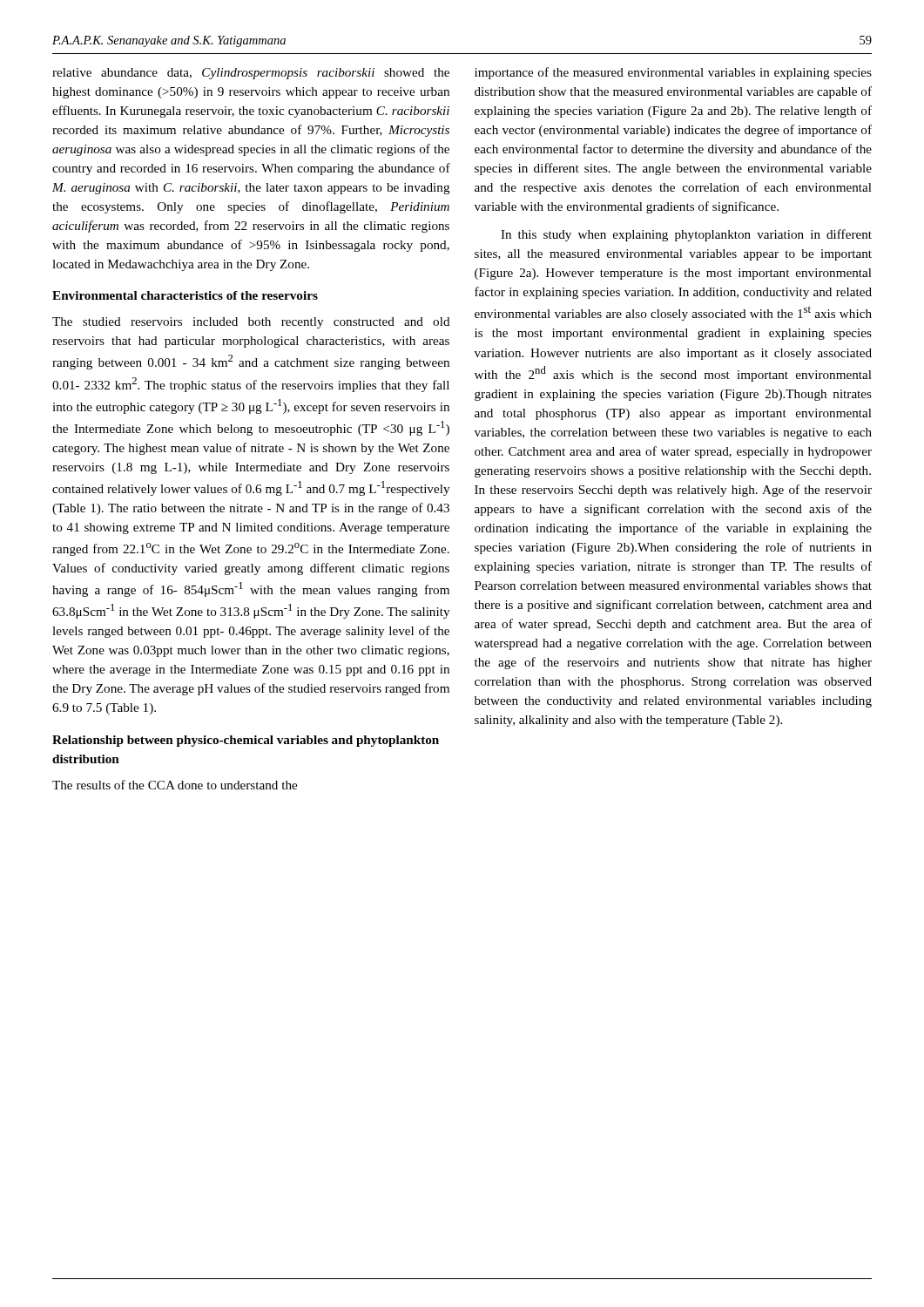Image resolution: width=924 pixels, height=1307 pixels.
Task: Click on the region starting "The studied reservoirs included both"
Action: (x=251, y=515)
